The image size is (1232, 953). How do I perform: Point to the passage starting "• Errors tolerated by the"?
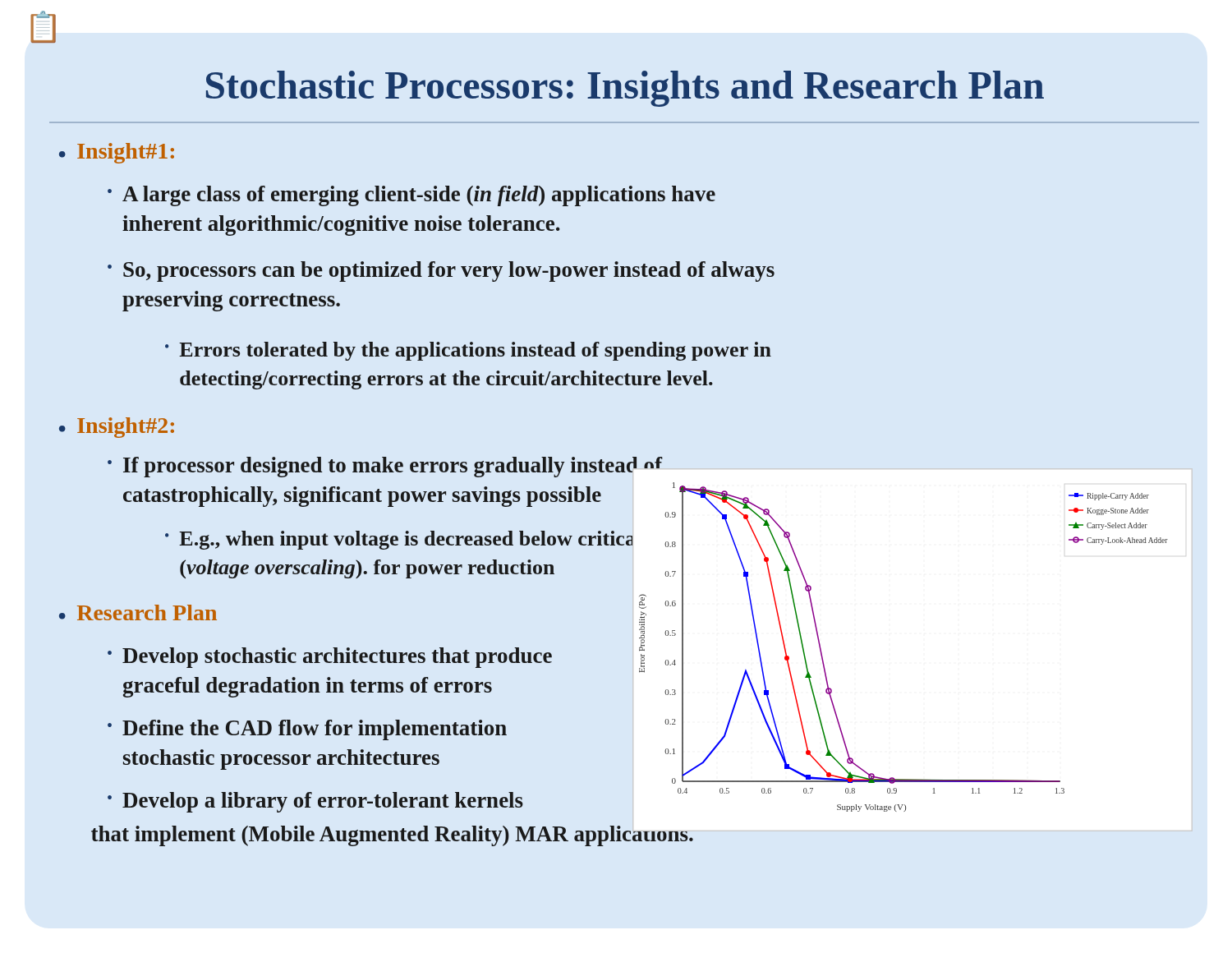(x=468, y=364)
